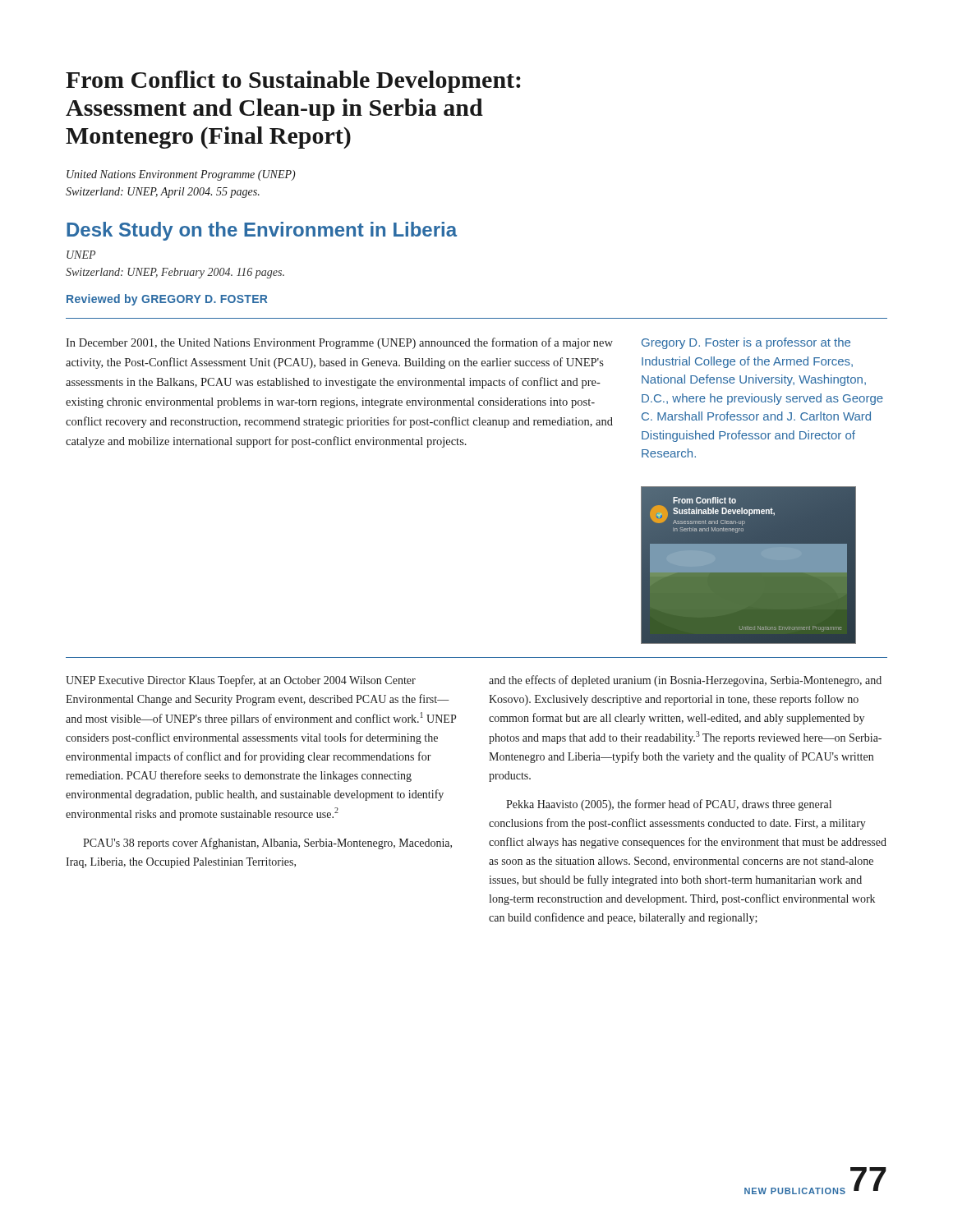This screenshot has height=1232, width=953.
Task: Select the section header containing "Reviewed by GREGORY D. FOSTER"
Action: [167, 299]
